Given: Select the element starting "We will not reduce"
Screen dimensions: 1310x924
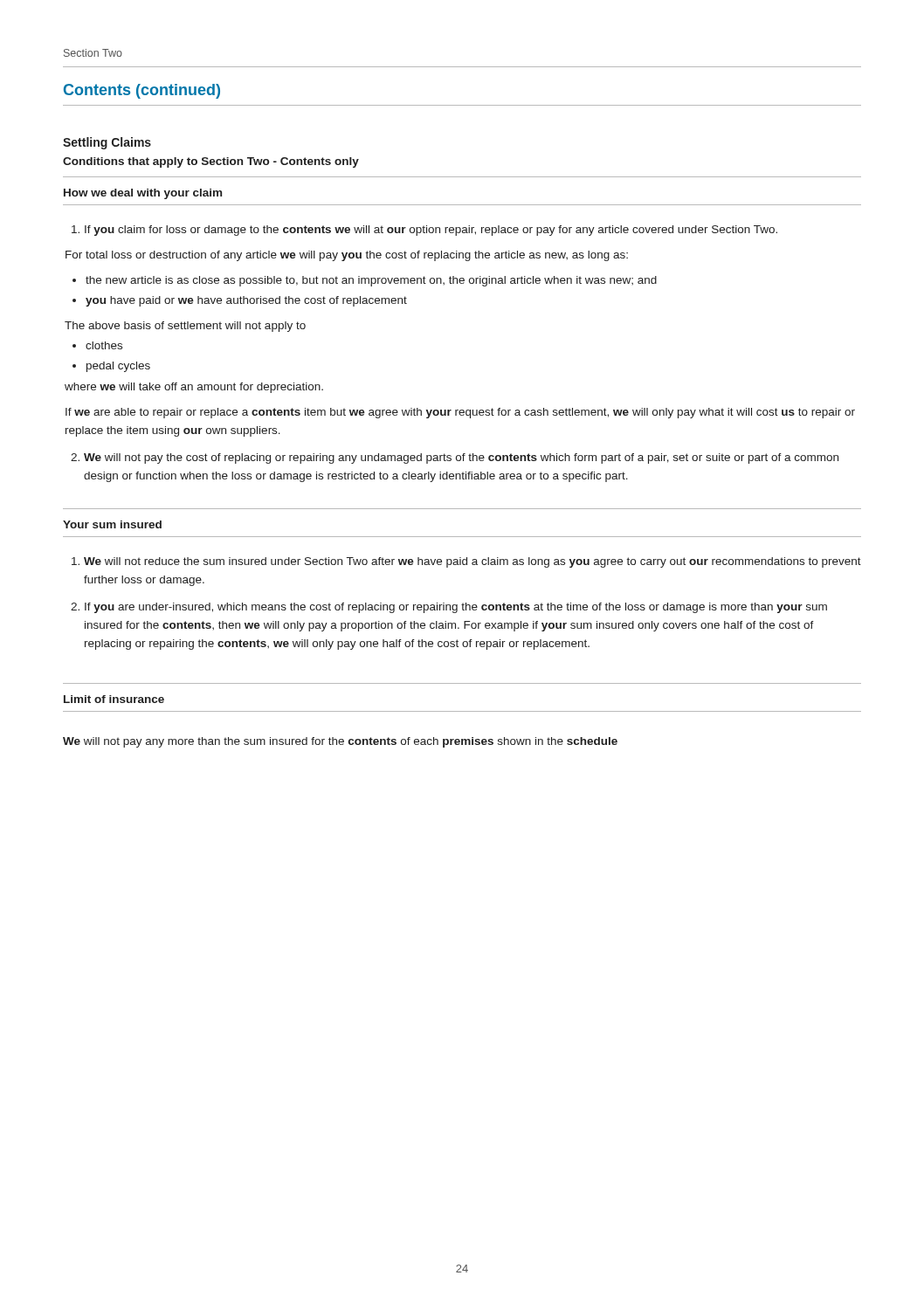Looking at the screenshot, I should pos(472,570).
